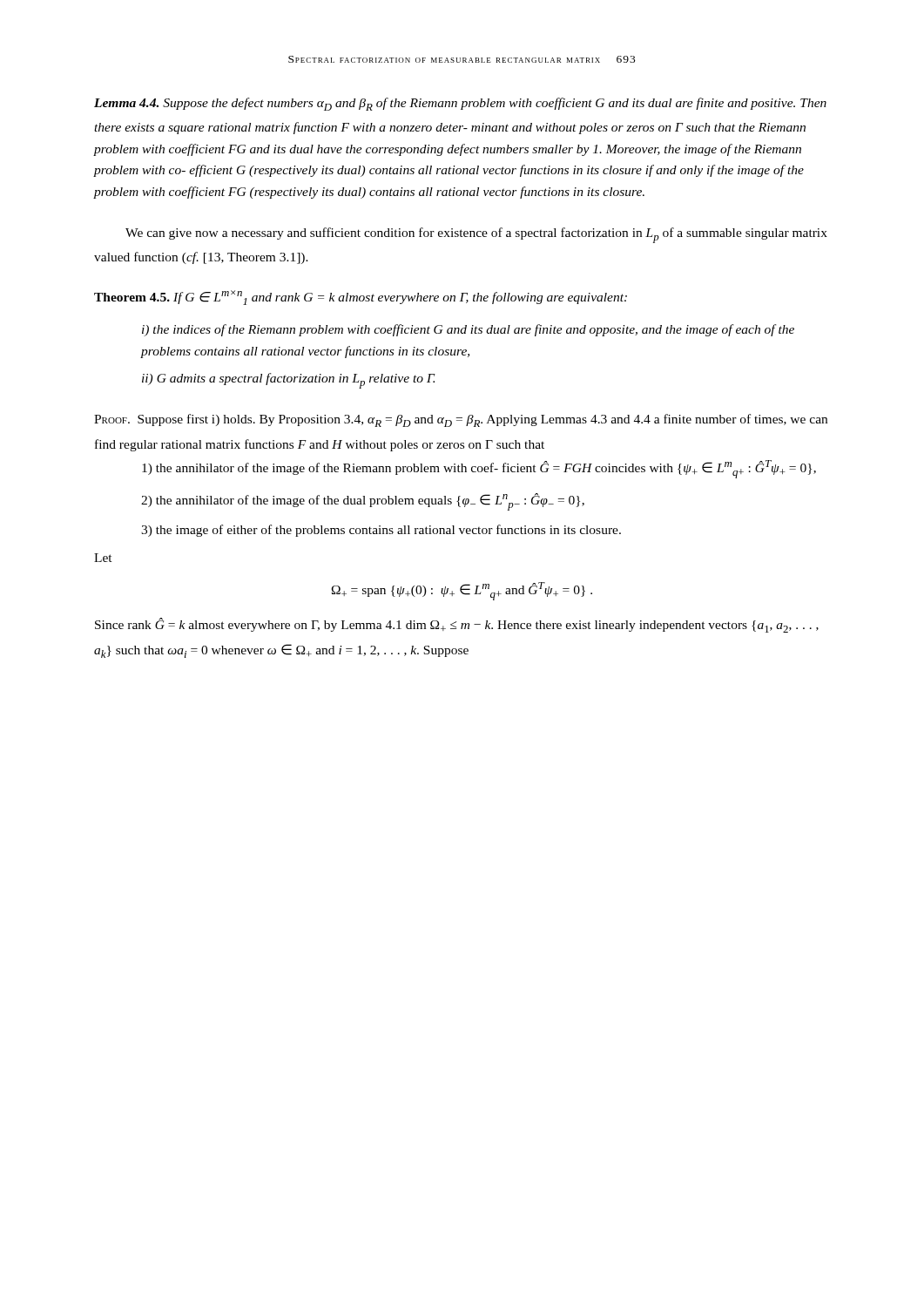
Task: Locate the block starting "Proof. Suppose first i) holds. By"
Action: click(x=461, y=431)
